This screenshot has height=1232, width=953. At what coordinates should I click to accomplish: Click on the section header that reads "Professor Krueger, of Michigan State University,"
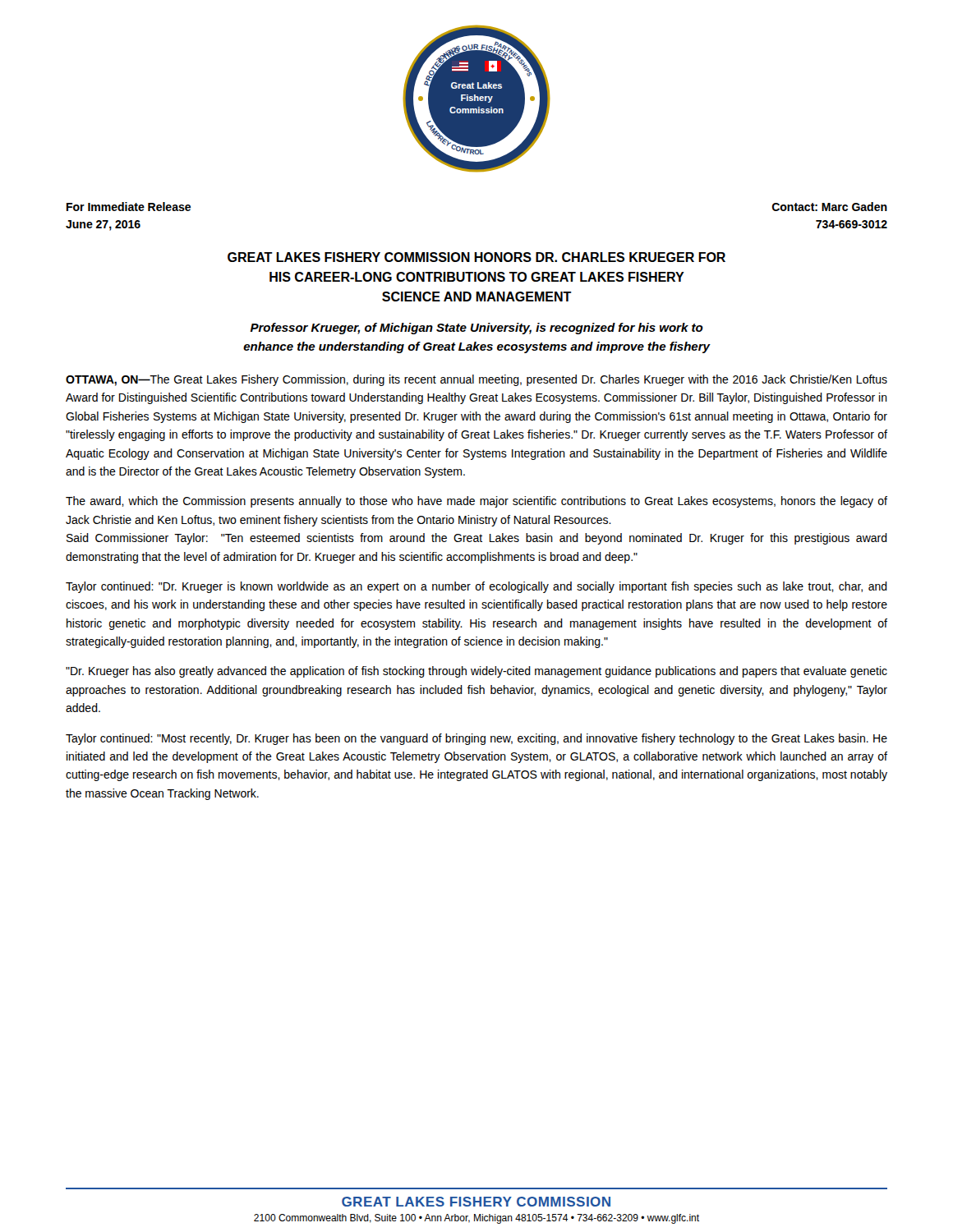click(x=476, y=337)
